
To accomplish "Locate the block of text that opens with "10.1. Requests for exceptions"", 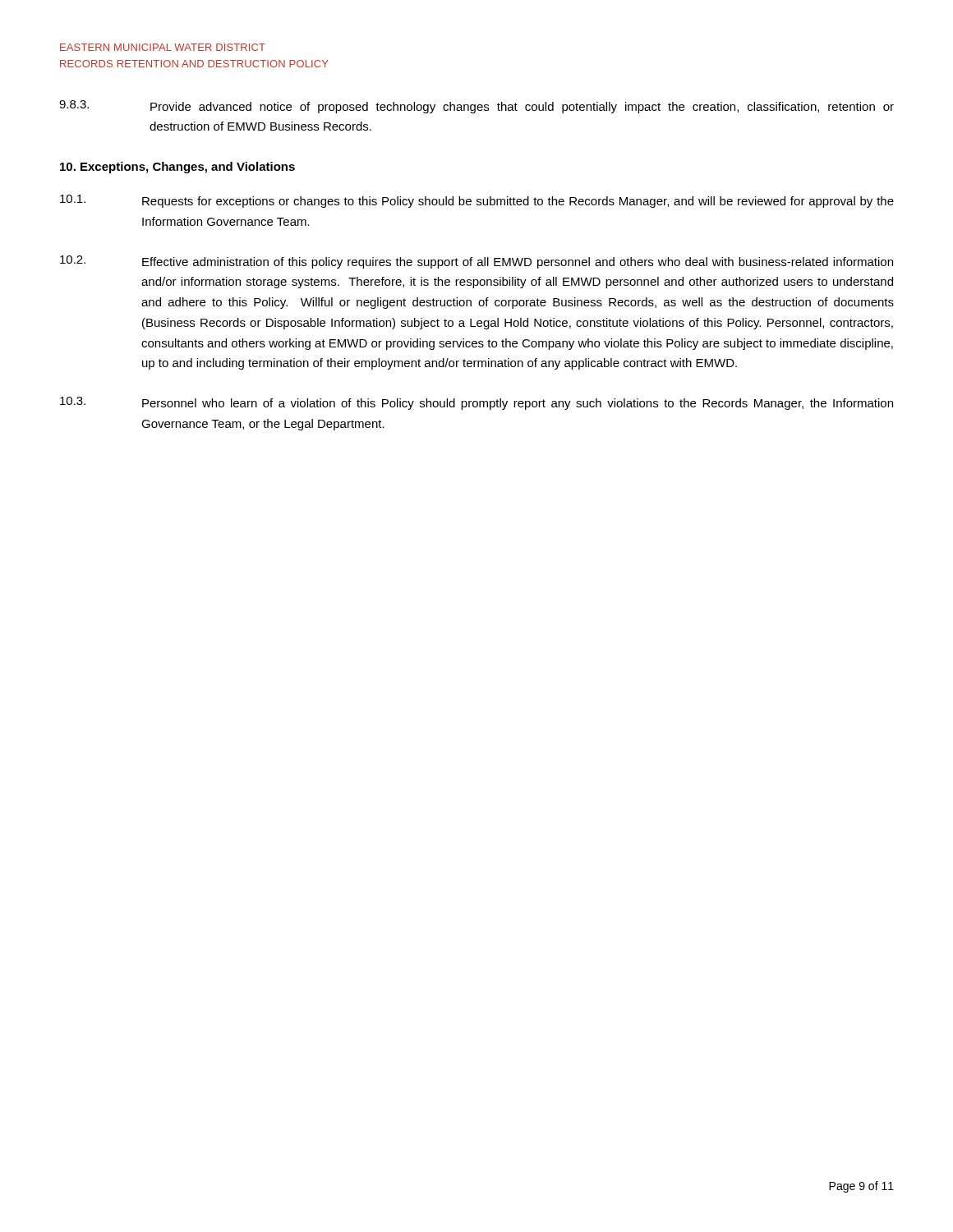I will point(476,212).
